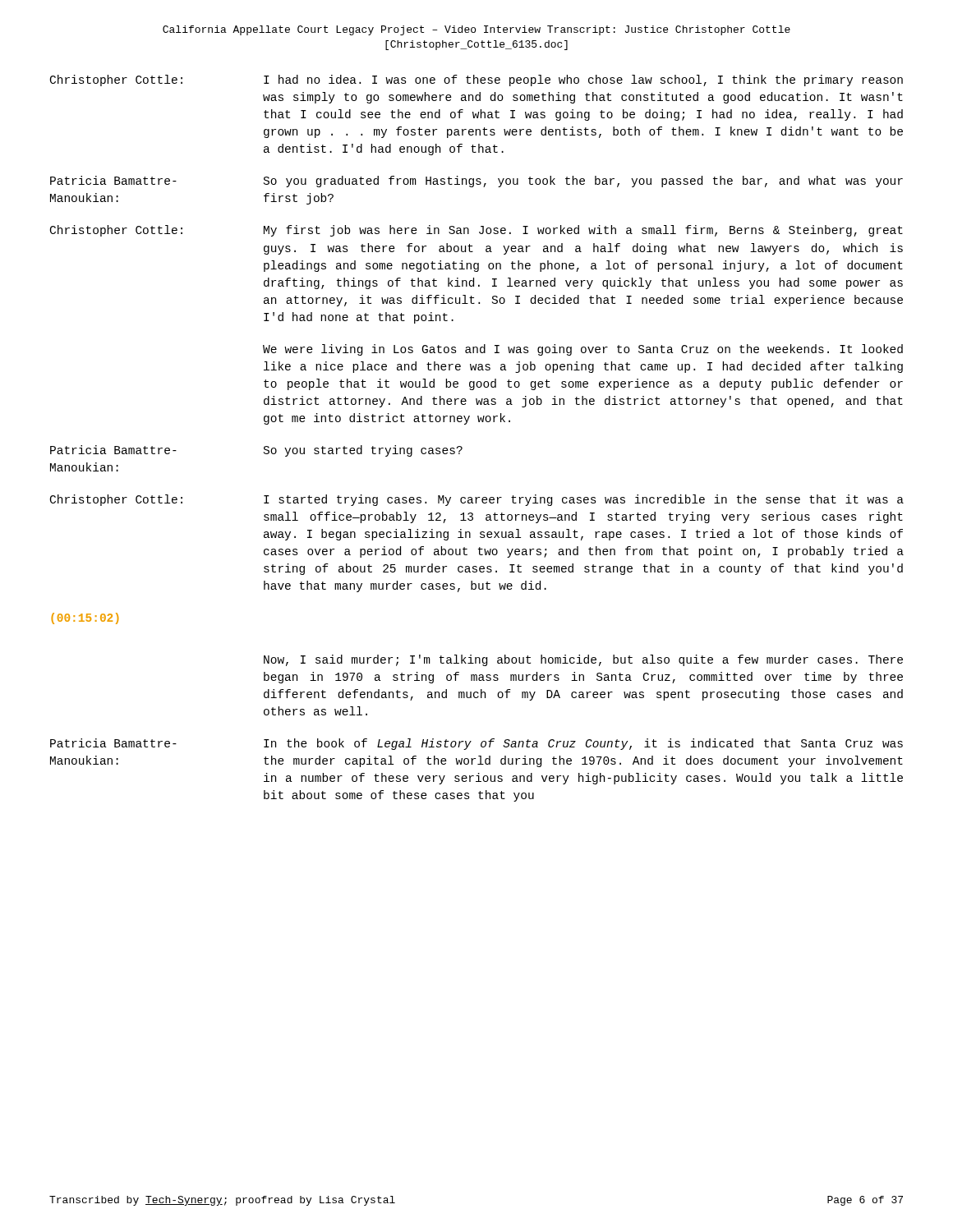Screen dimensions: 1232x953
Task: Where is the passage that starts "Patricia Bamattre-Manoukian: In the"?
Action: [x=476, y=770]
